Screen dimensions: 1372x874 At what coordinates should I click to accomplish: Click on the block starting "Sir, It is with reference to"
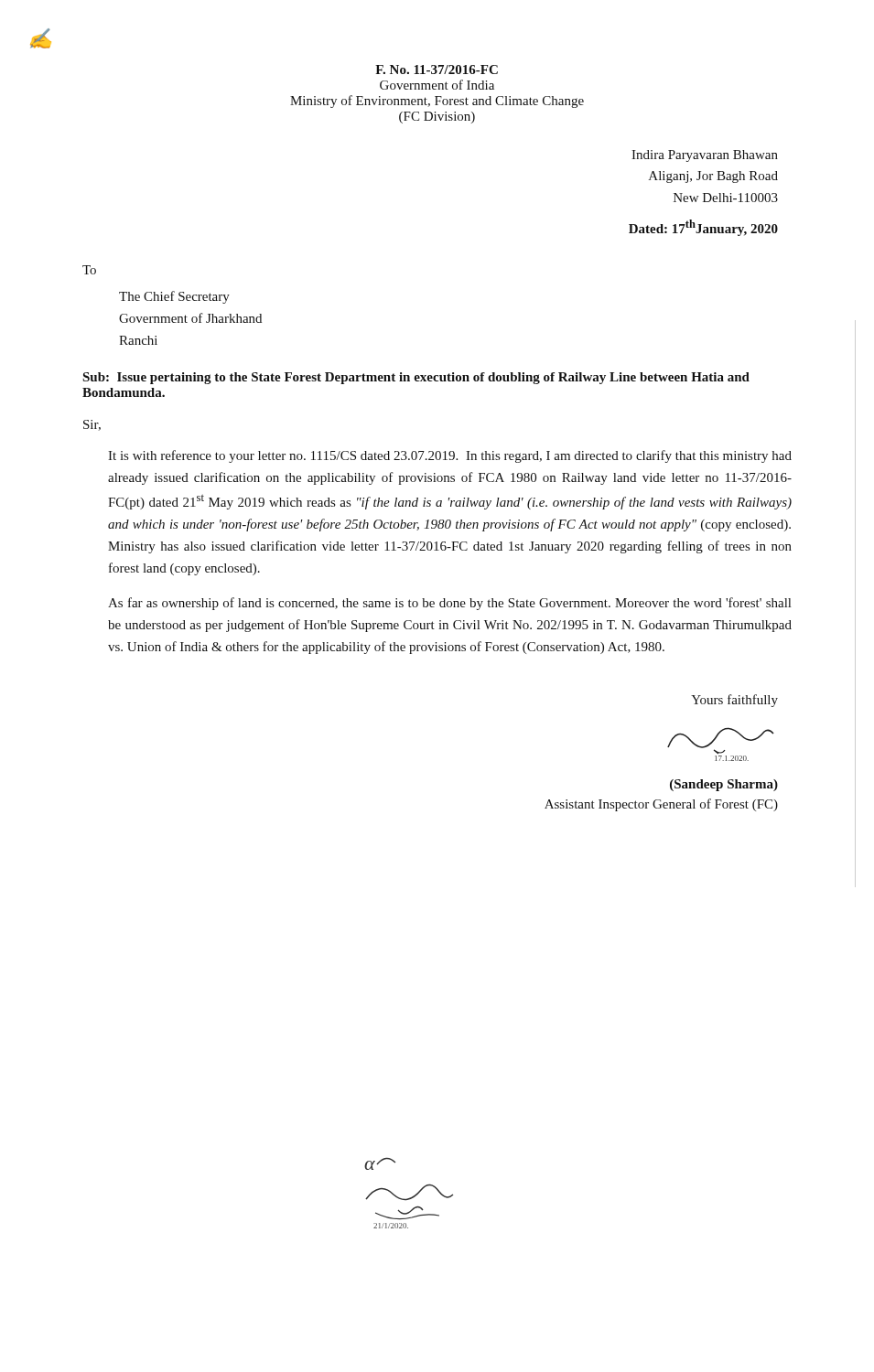[x=437, y=535]
